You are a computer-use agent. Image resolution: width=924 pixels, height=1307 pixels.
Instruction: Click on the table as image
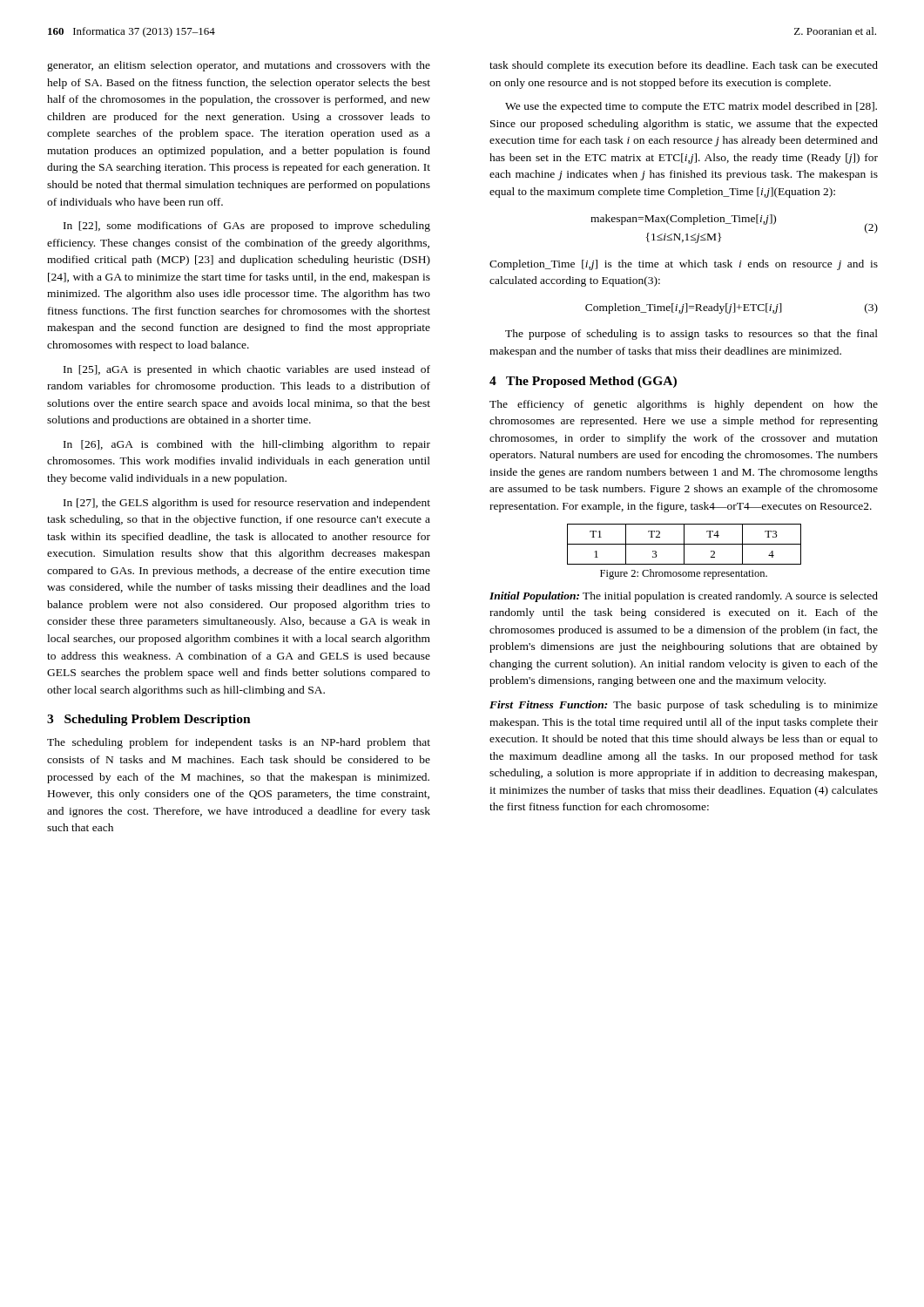684,544
